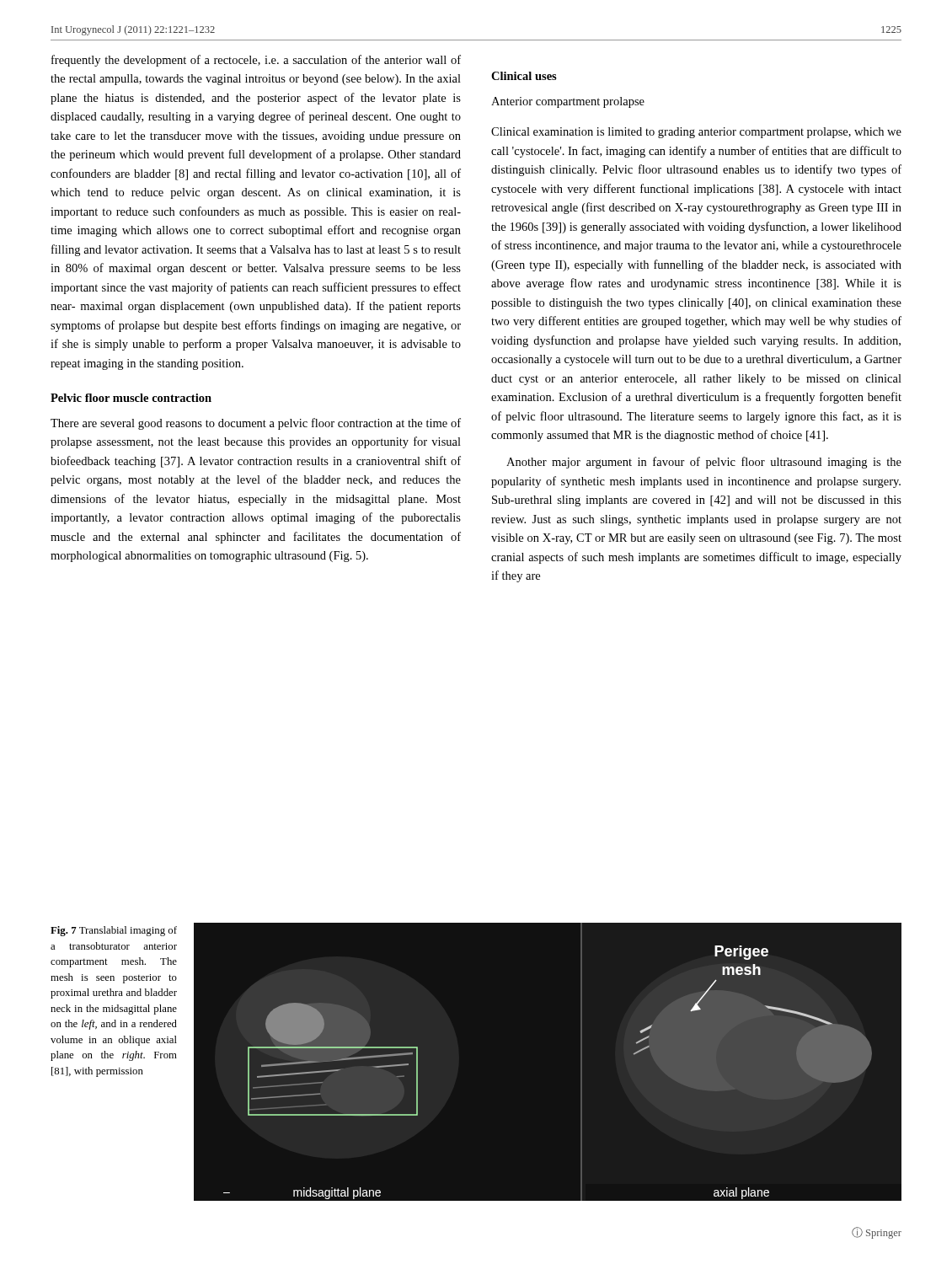Point to the passage starting "Fig. 7 Translabial imaging"
Image resolution: width=952 pixels, height=1264 pixels.
tap(114, 1001)
